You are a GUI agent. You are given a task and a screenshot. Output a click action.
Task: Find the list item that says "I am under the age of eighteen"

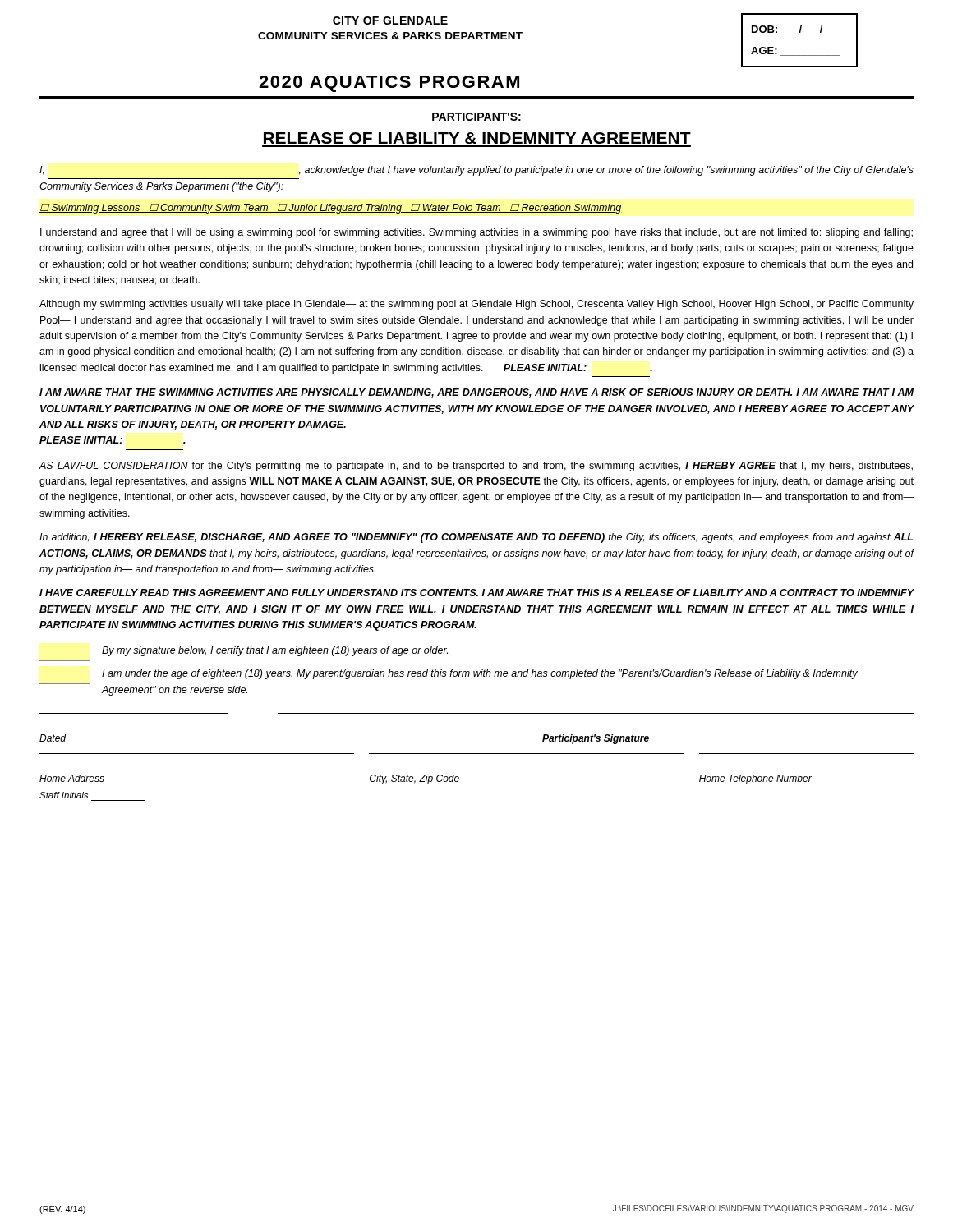pos(476,682)
